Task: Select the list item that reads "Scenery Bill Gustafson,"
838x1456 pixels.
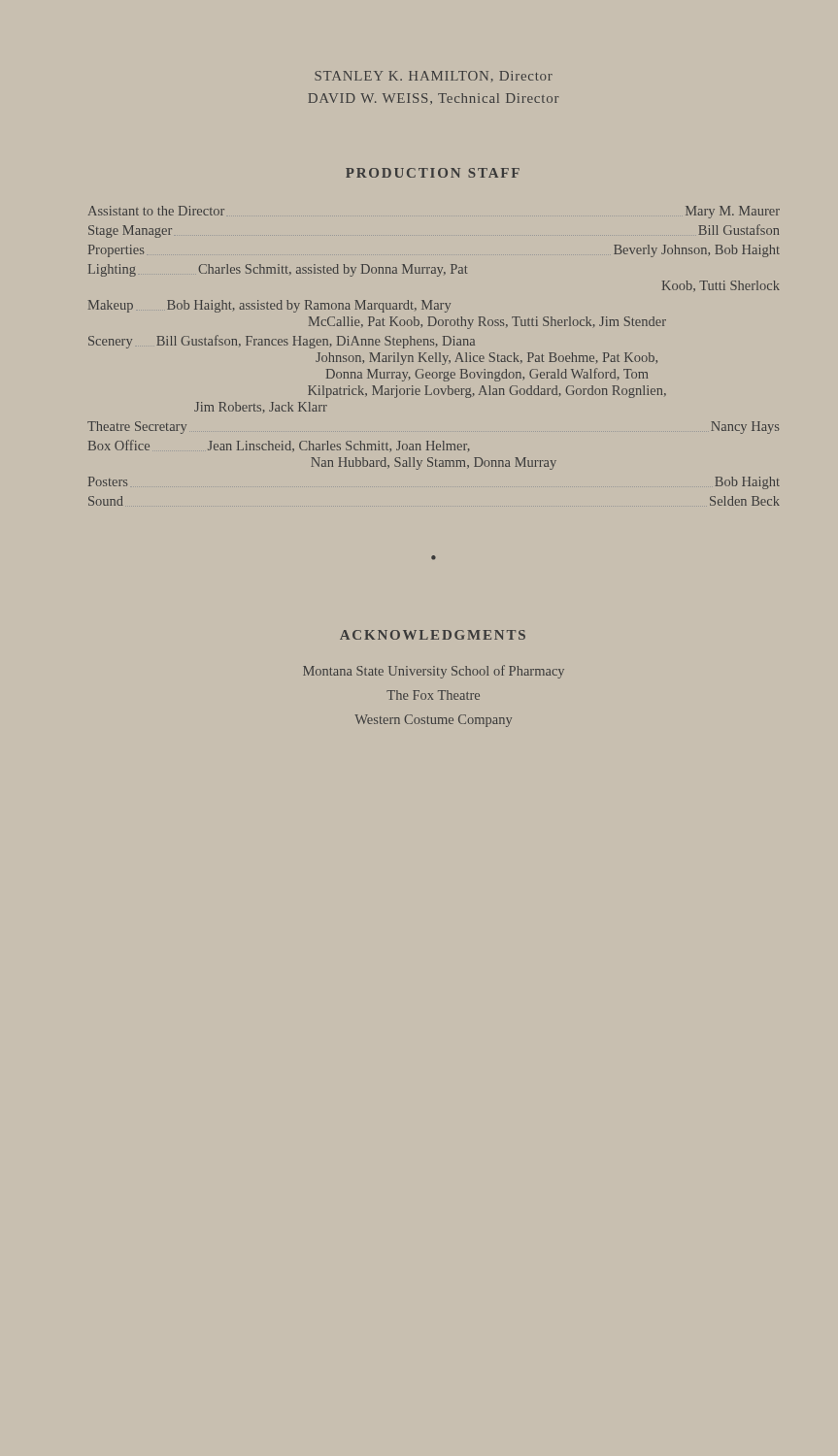Action: point(434,374)
